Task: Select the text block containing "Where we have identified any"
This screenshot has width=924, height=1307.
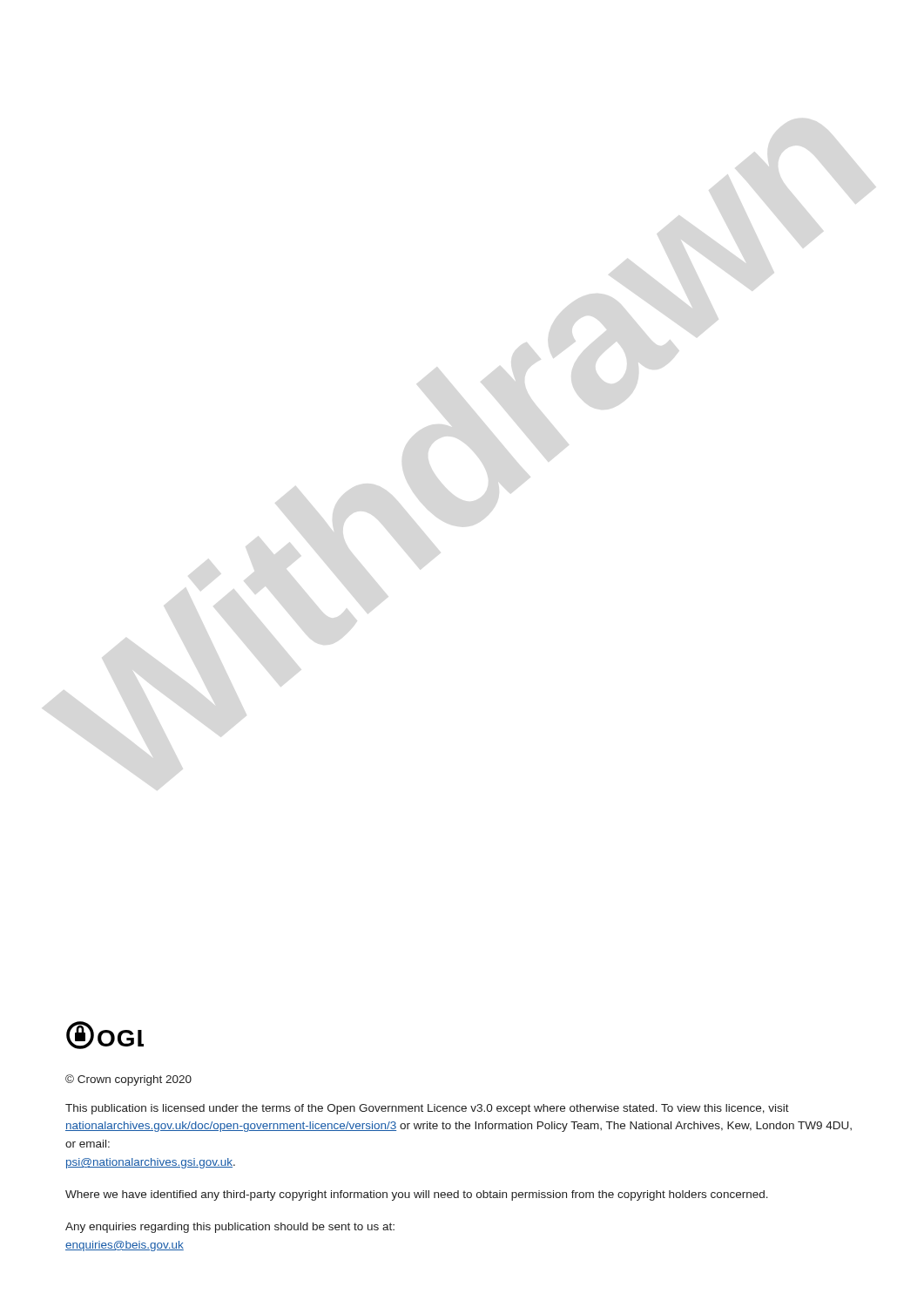Action: (417, 1194)
